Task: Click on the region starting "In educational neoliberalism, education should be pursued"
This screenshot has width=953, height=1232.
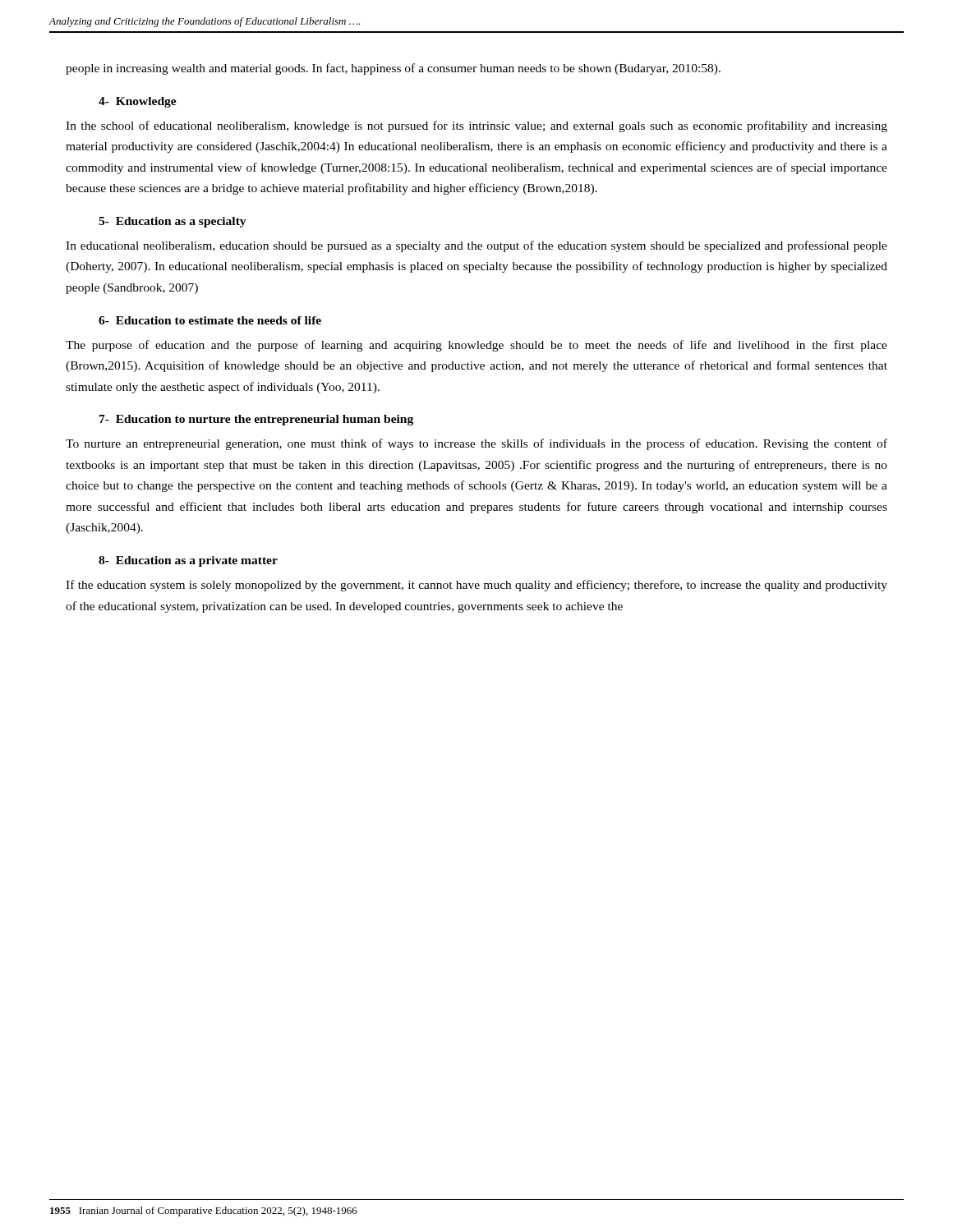Action: (476, 266)
